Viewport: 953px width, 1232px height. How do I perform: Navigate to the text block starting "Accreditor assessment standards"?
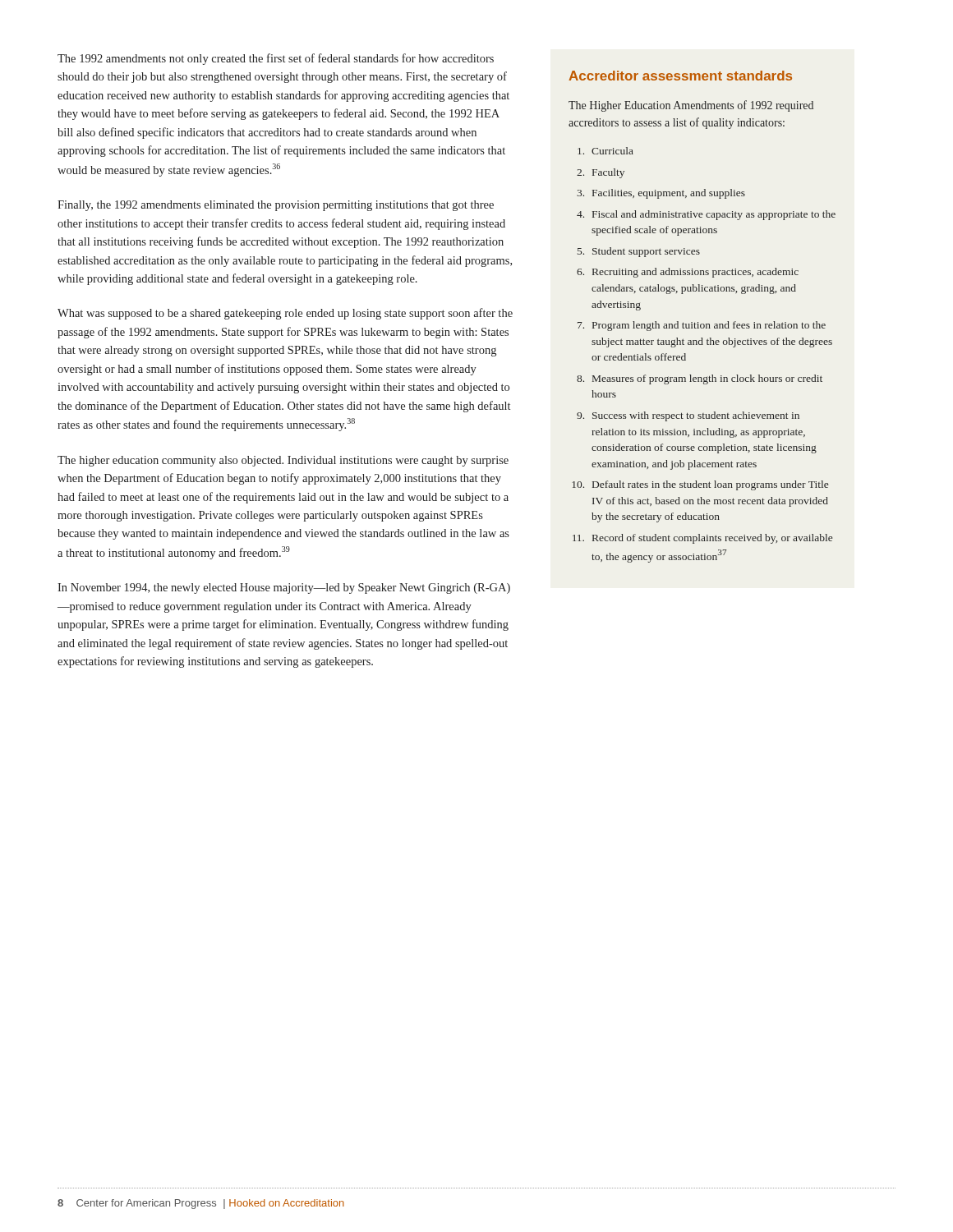[x=702, y=76]
